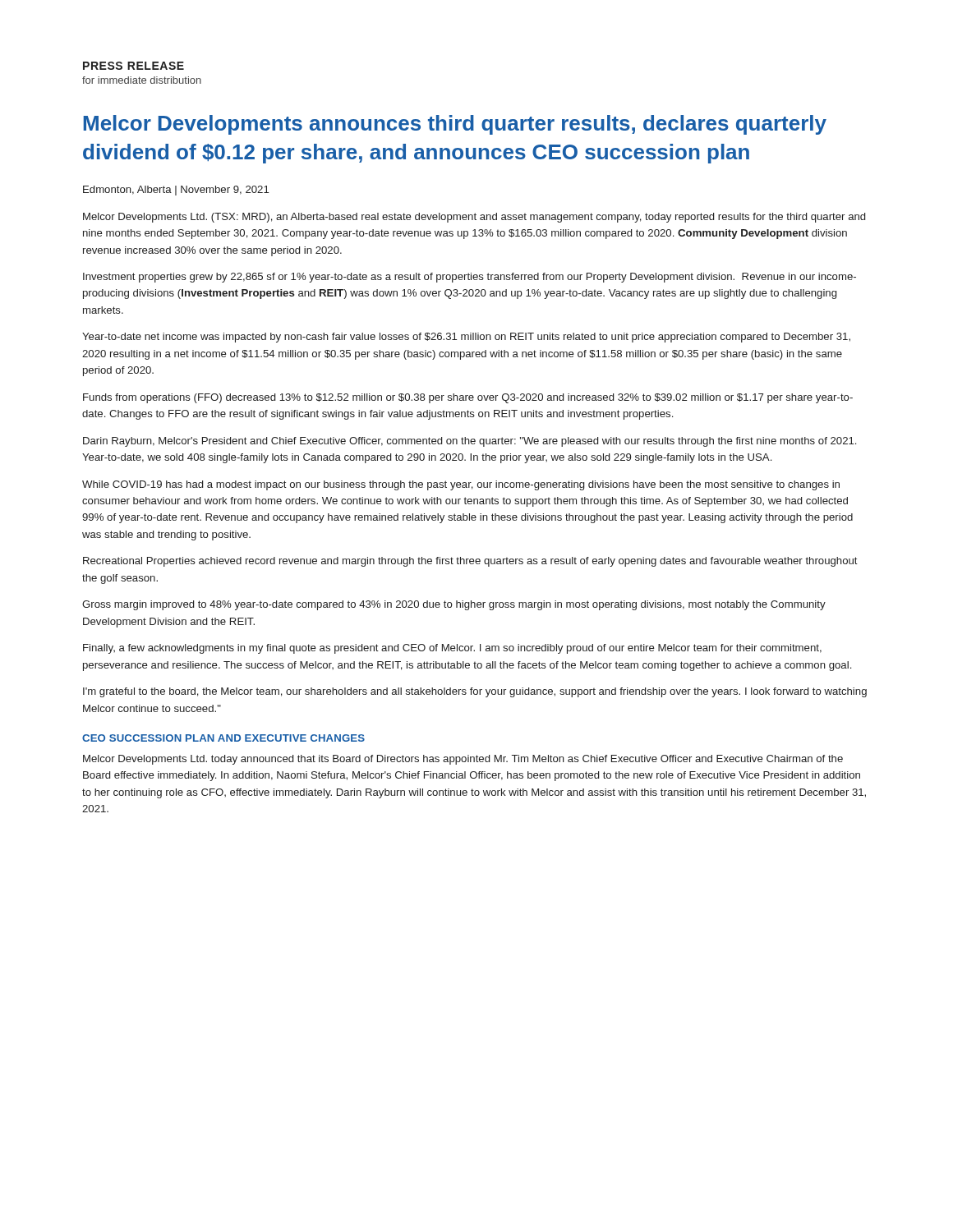The height and width of the screenshot is (1232, 953).
Task: Find the text block that reads "Recreational Properties achieved record revenue and margin through"
Action: [x=470, y=569]
